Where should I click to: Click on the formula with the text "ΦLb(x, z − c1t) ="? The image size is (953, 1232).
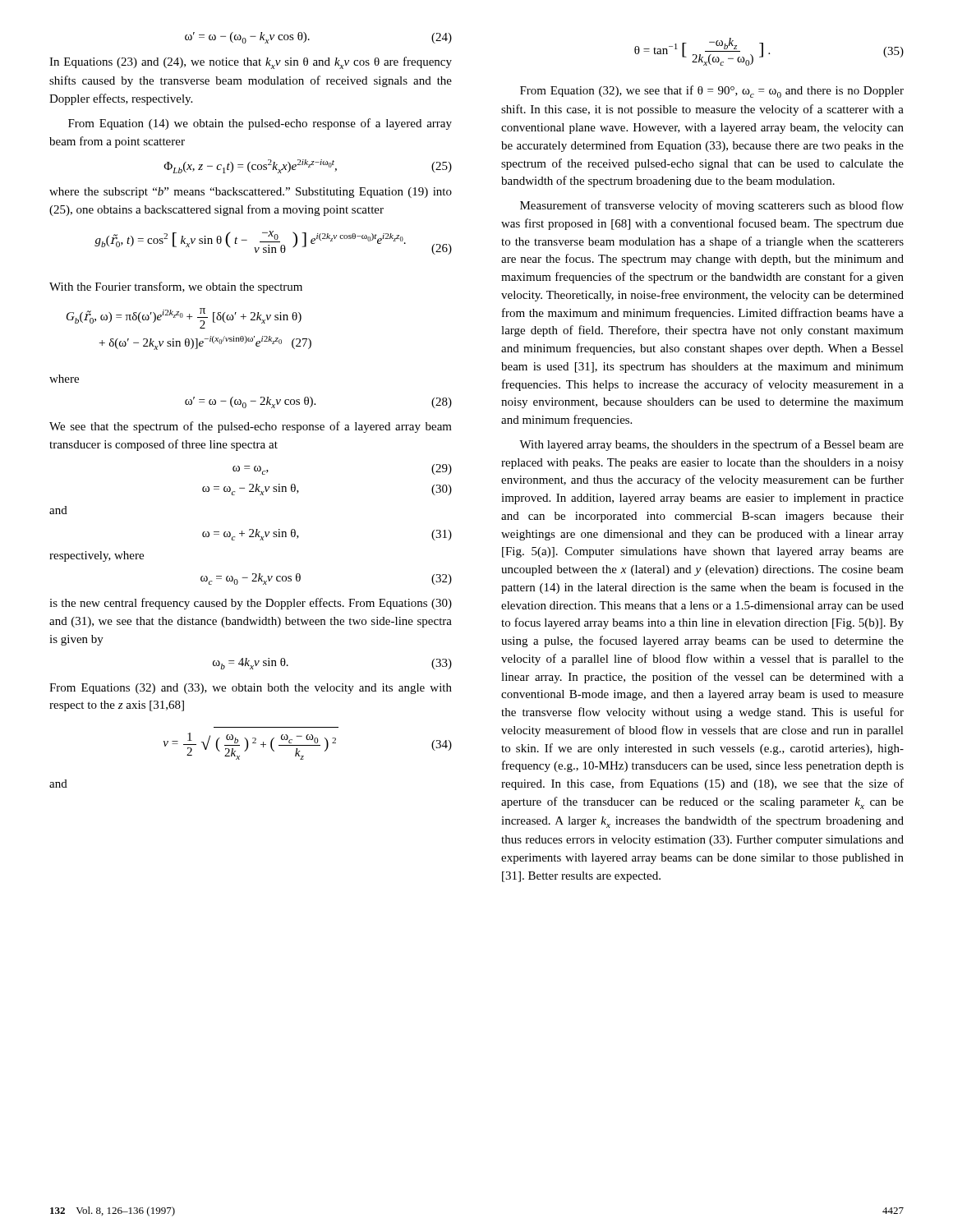point(308,166)
